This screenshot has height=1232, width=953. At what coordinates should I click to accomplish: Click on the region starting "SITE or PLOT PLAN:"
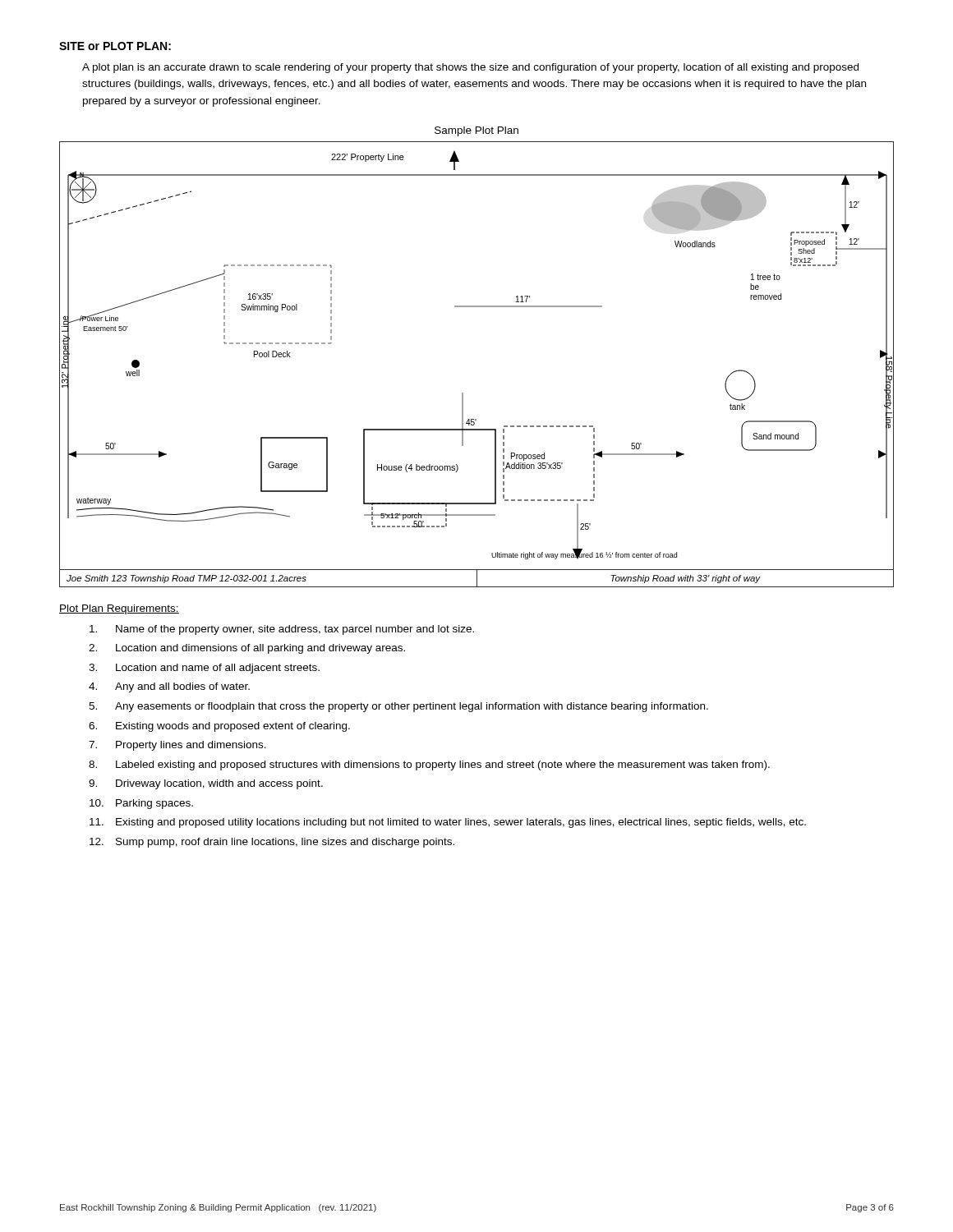(115, 46)
